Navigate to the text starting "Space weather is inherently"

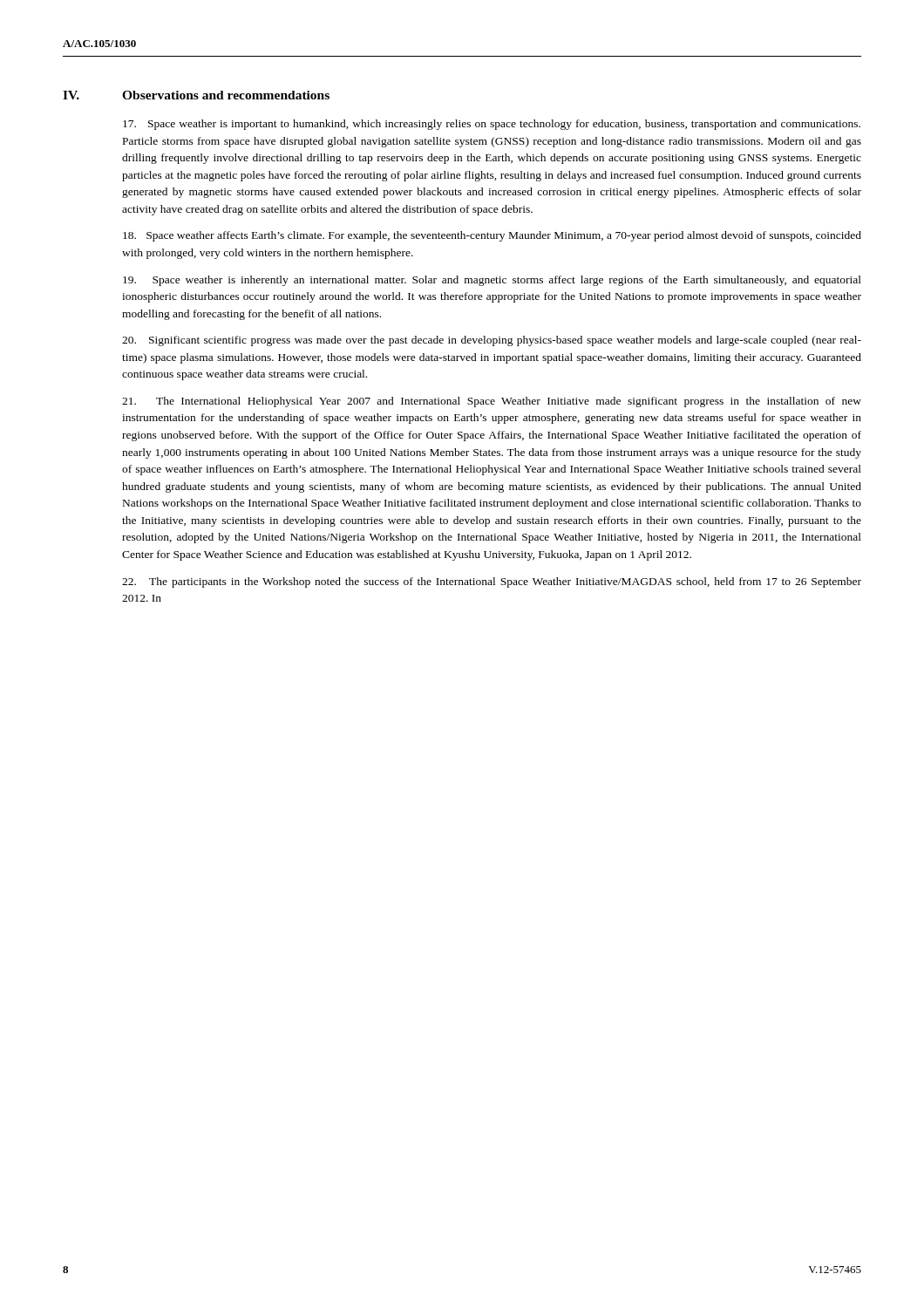[x=492, y=296]
